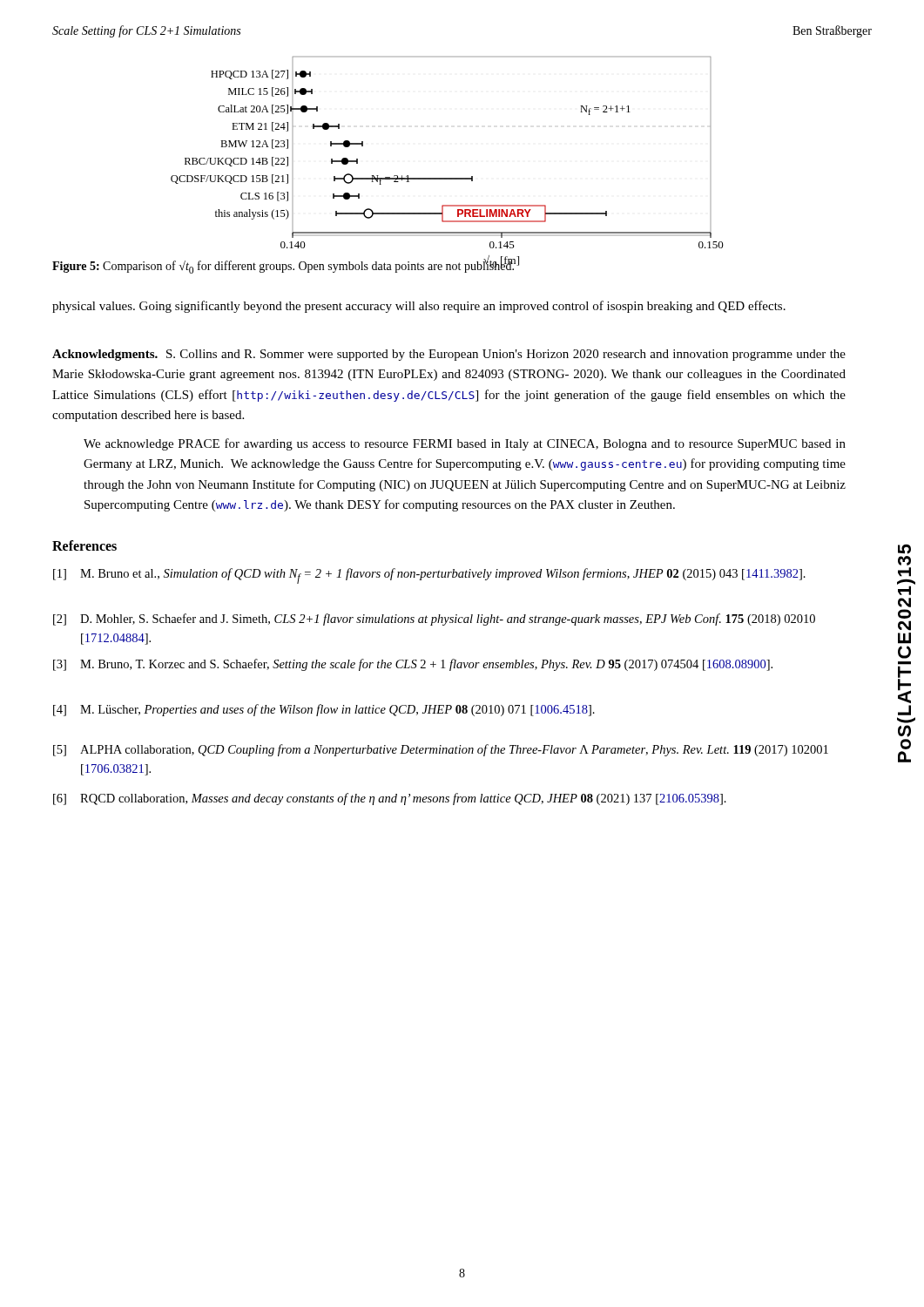This screenshot has height=1307, width=924.
Task: Select the list item containing "[5] ALPHA collaboration, QCD Coupling from a Nonperturbative"
Action: (x=449, y=760)
